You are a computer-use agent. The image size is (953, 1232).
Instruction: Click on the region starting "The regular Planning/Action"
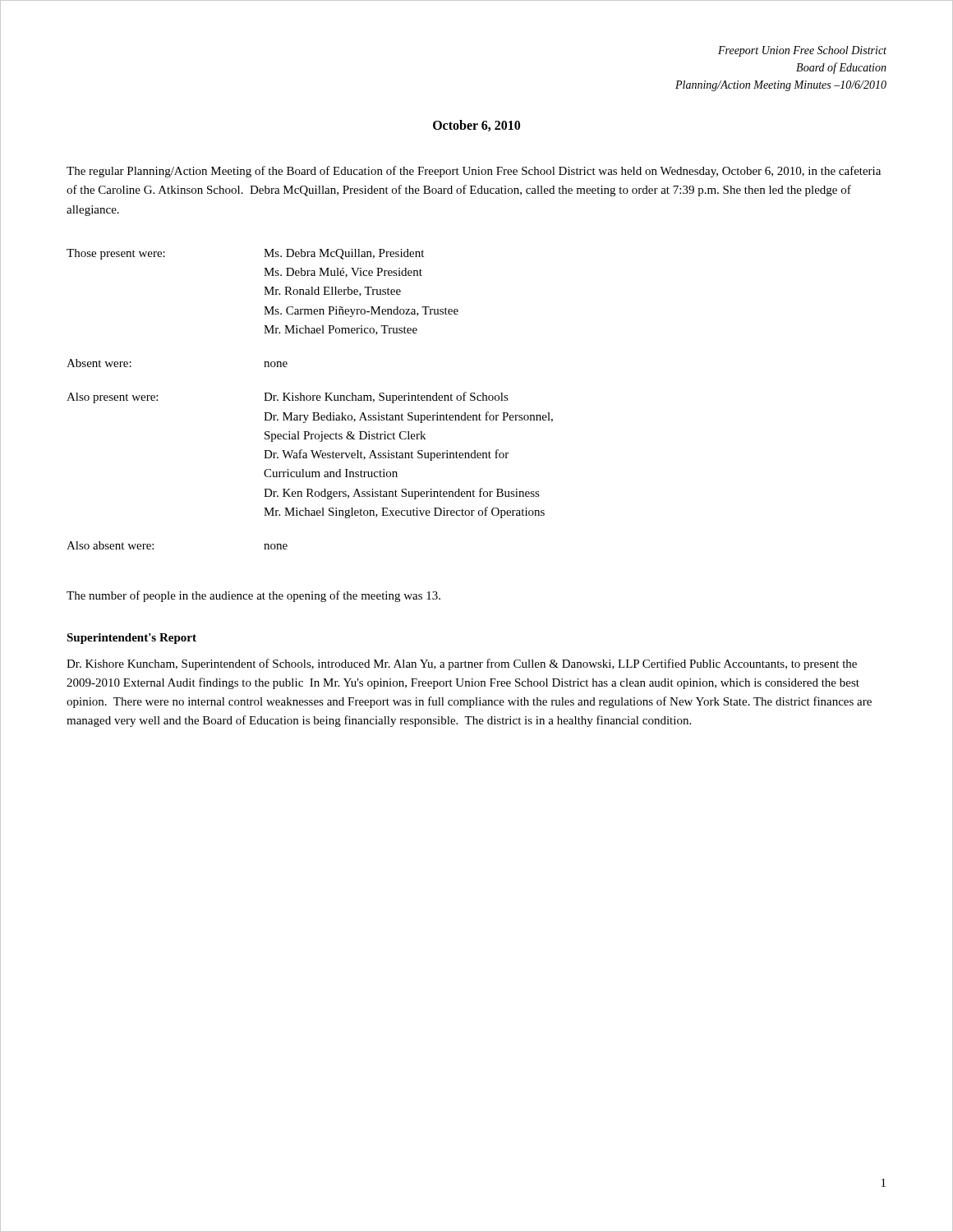click(x=474, y=190)
